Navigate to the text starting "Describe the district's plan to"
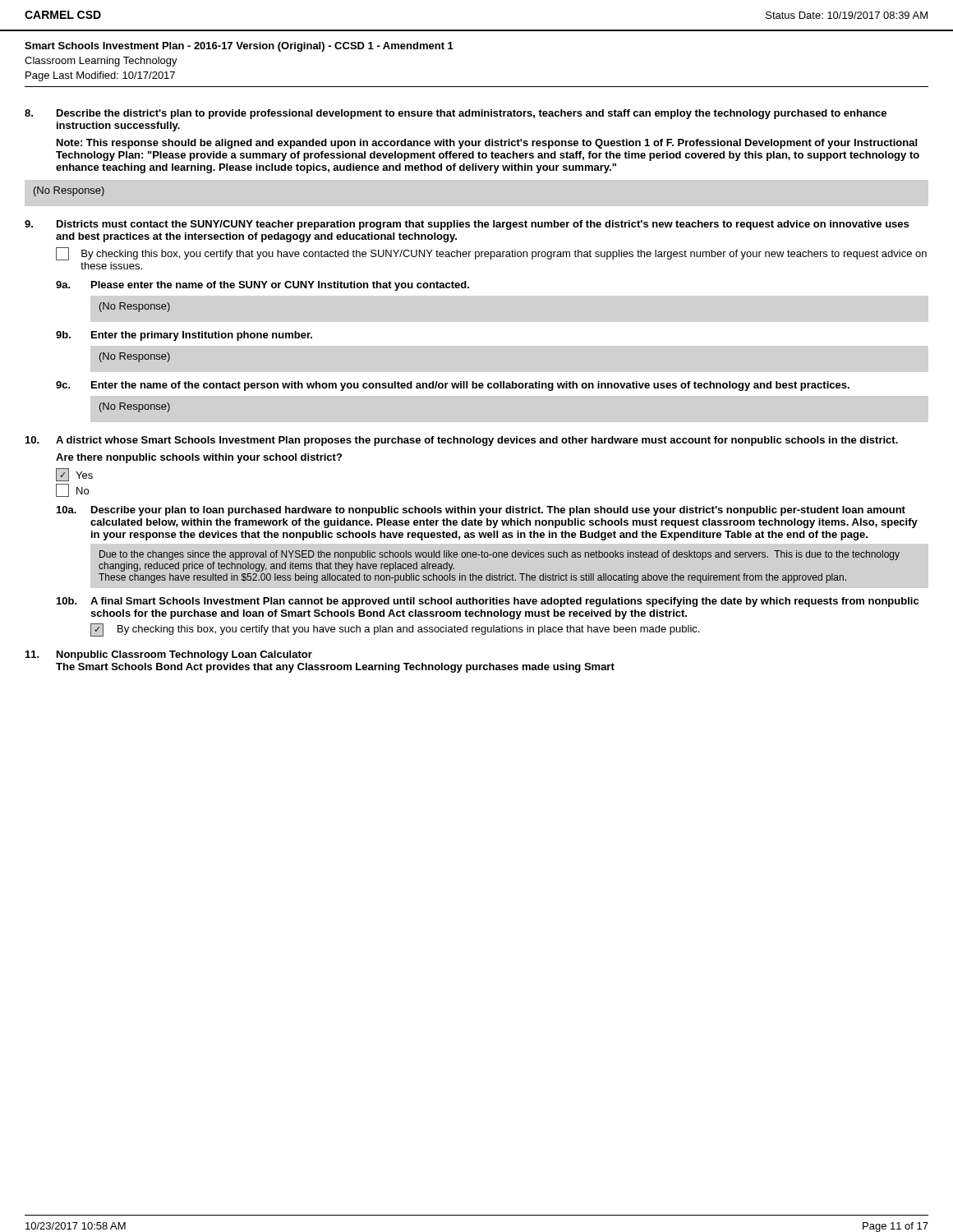 pos(471,119)
